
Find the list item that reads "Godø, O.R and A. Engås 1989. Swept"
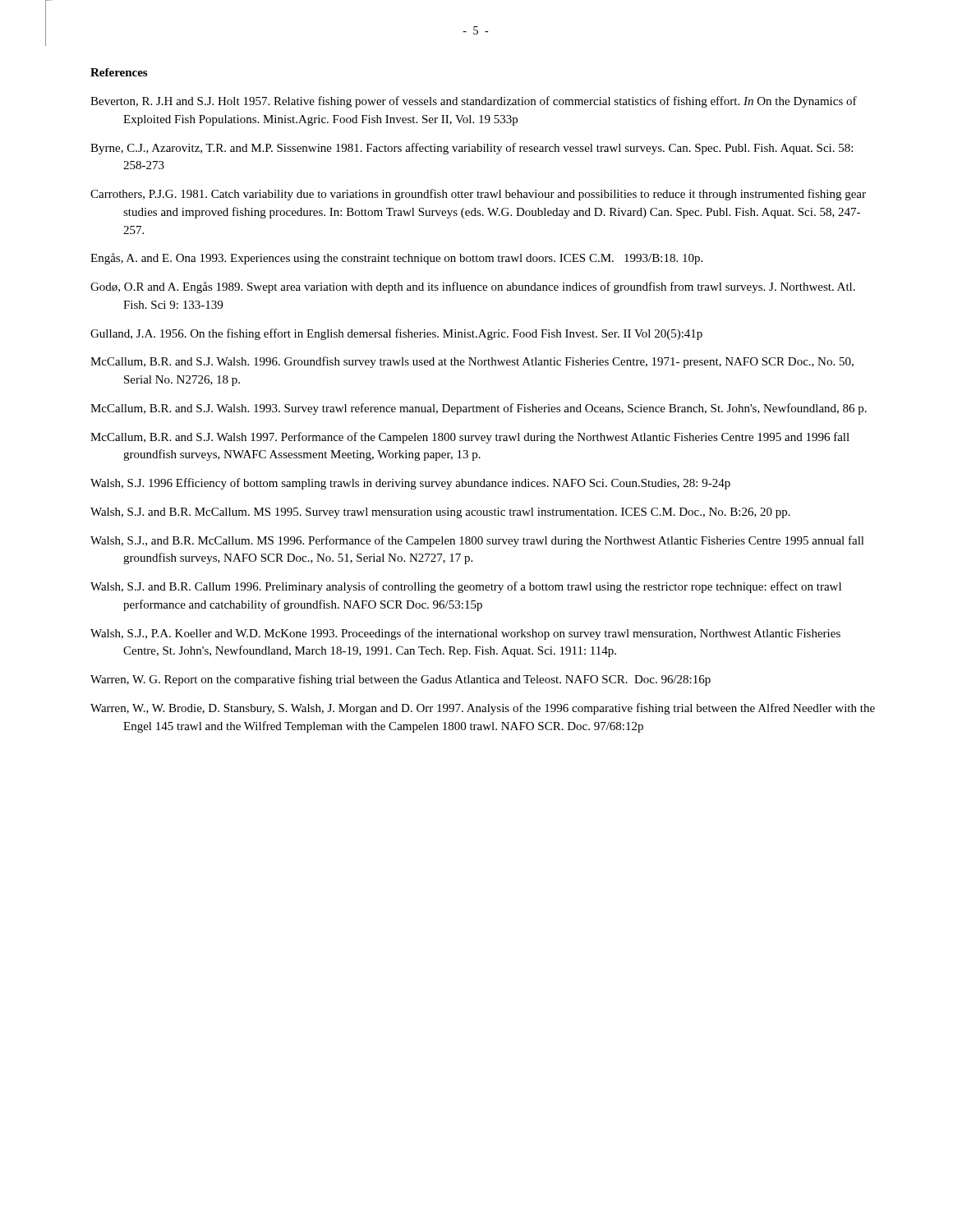coord(473,296)
